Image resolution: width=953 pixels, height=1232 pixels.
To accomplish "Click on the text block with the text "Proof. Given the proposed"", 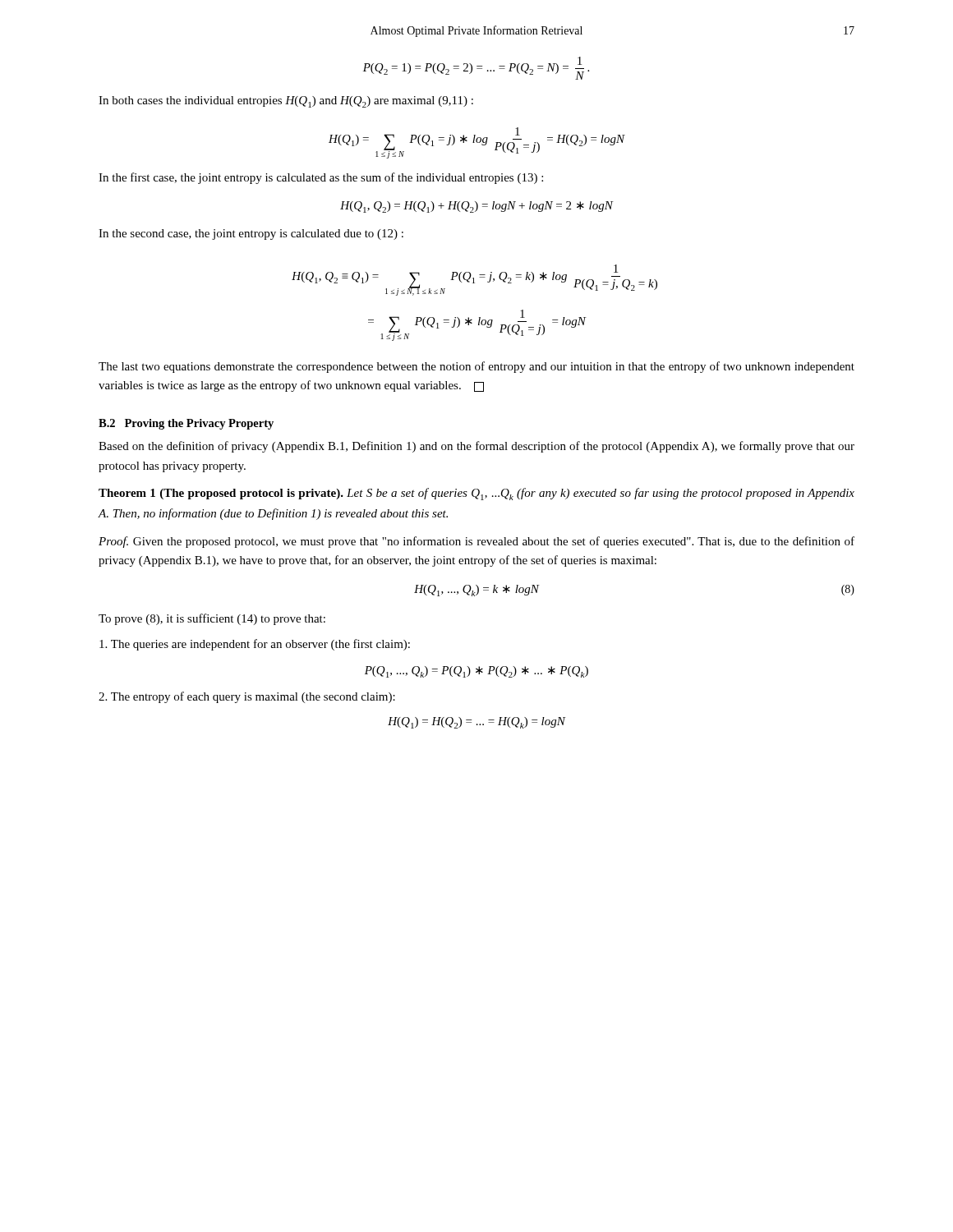I will [476, 551].
